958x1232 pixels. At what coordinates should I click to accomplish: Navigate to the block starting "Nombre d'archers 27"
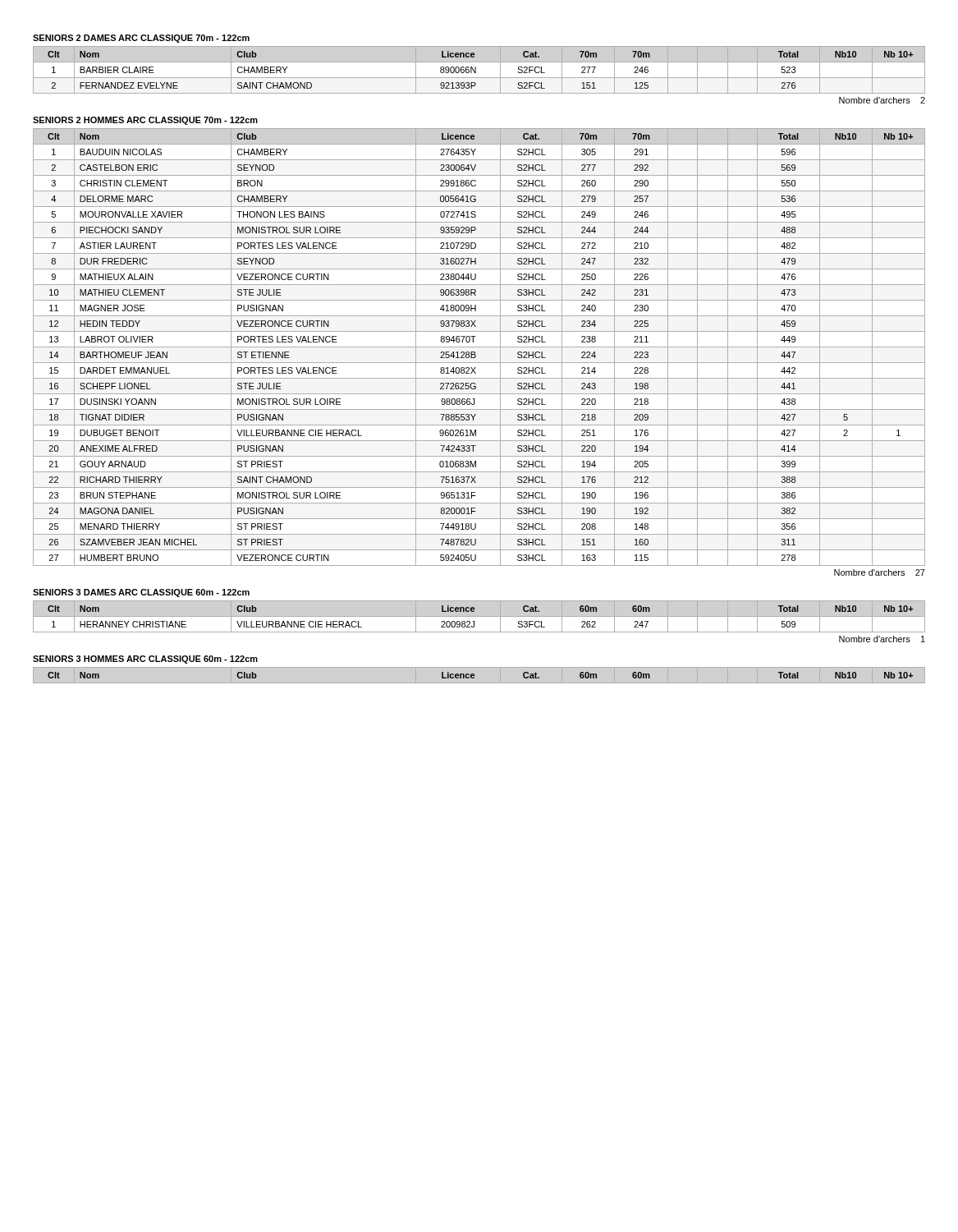[x=879, y=573]
